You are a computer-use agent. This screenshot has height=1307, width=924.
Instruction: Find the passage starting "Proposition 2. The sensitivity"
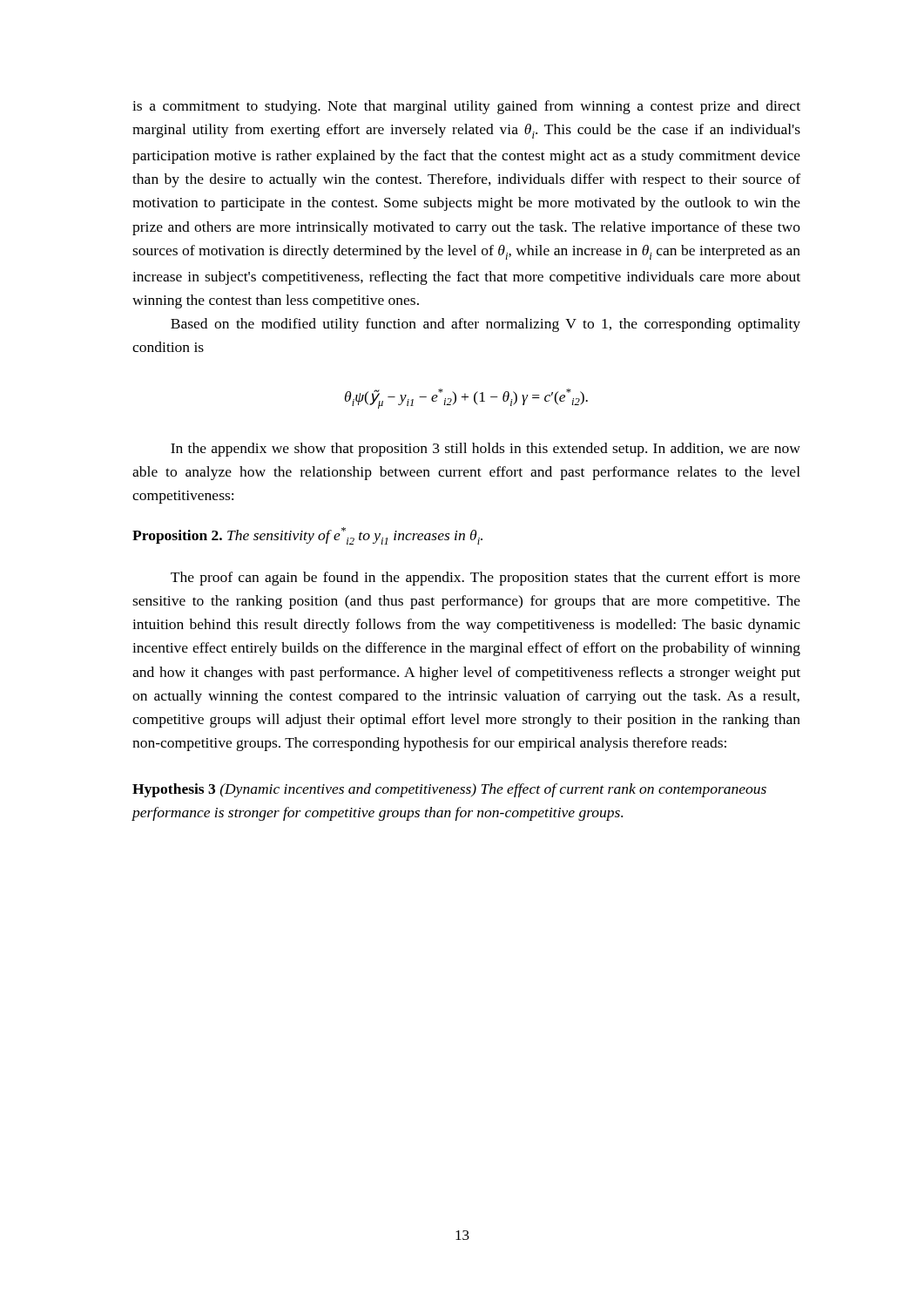coord(308,536)
